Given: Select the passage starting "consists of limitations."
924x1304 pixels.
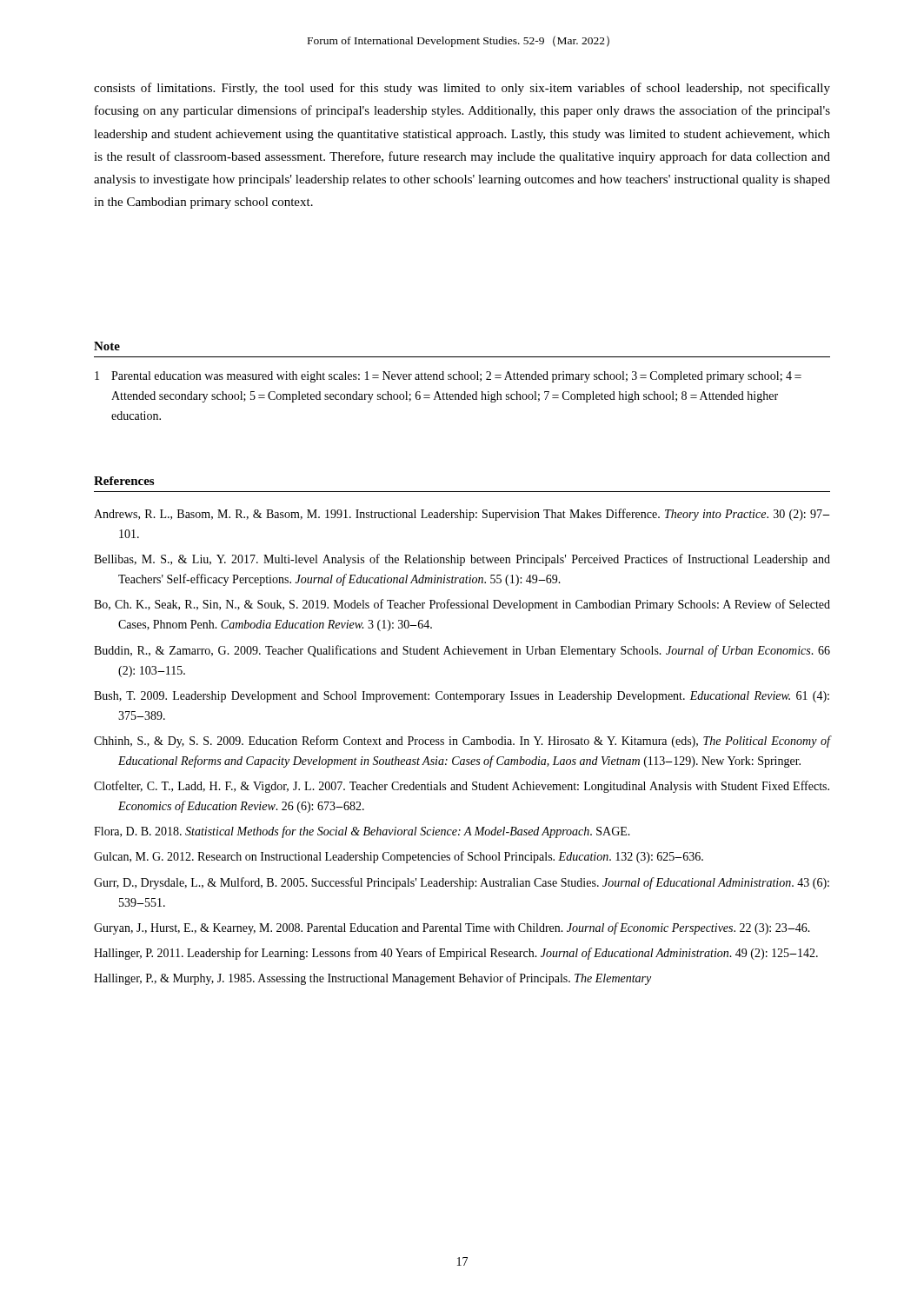Looking at the screenshot, I should click(x=462, y=145).
